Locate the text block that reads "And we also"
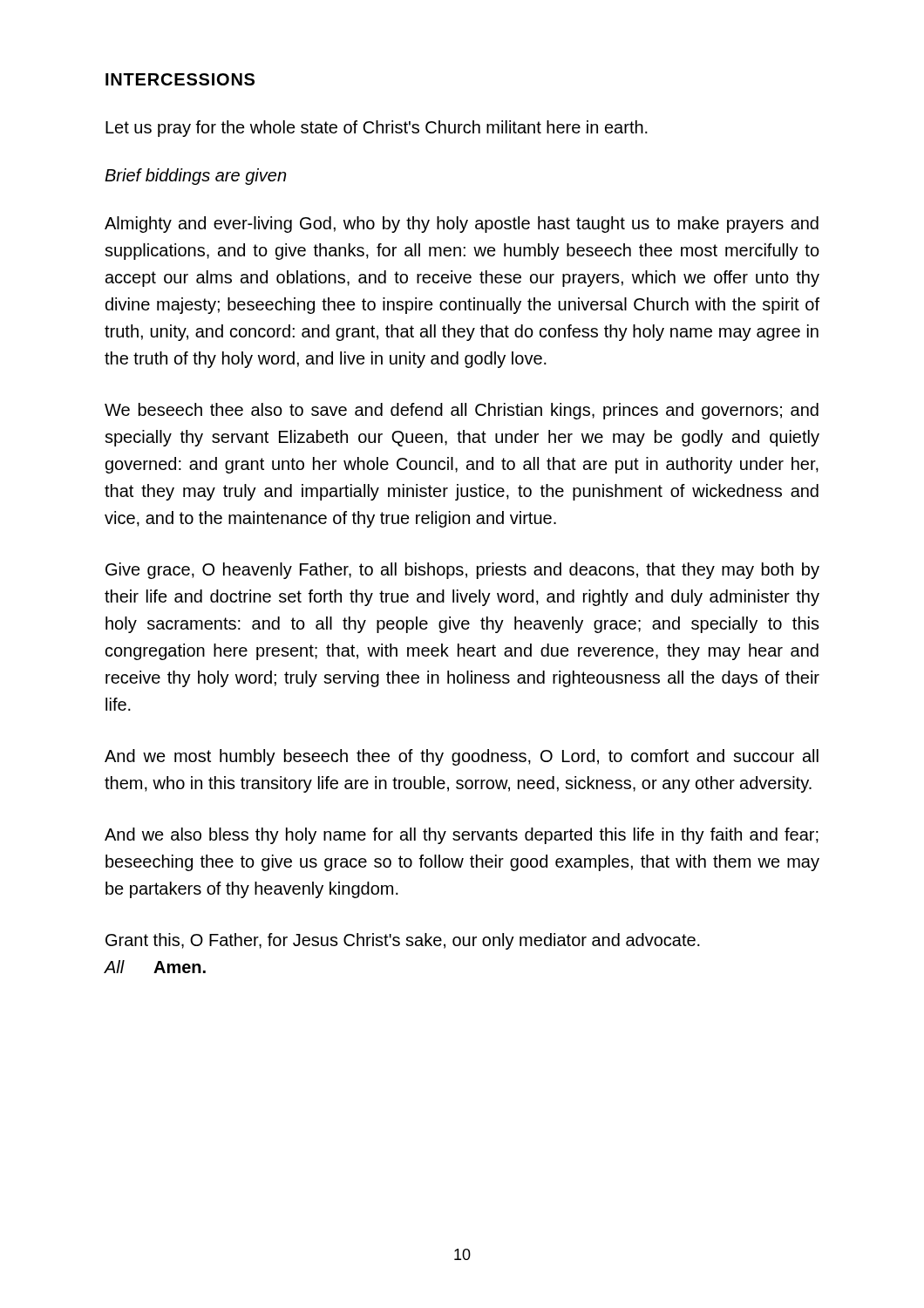 [x=462, y=862]
